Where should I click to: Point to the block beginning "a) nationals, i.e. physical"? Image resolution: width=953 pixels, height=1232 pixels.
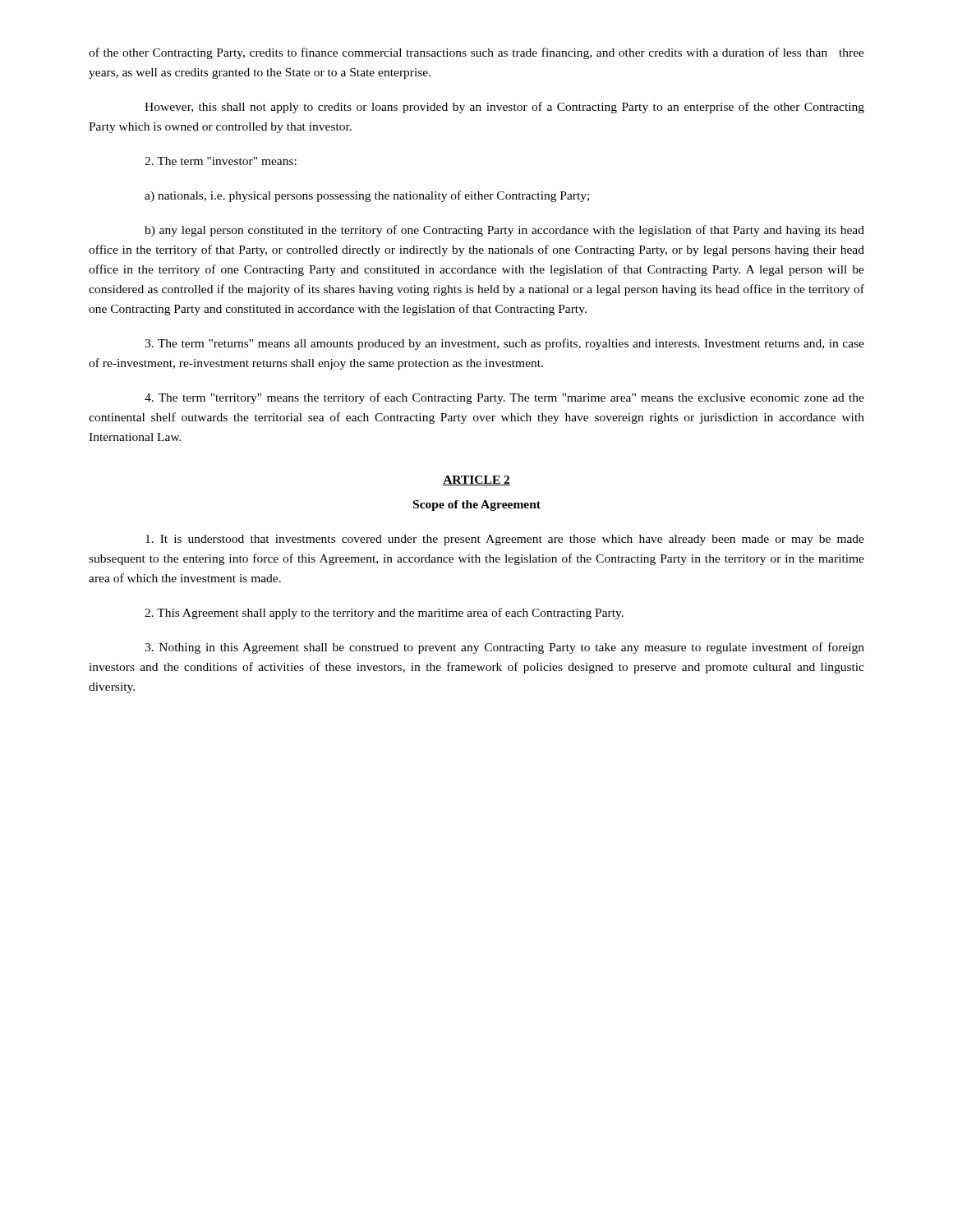[476, 196]
